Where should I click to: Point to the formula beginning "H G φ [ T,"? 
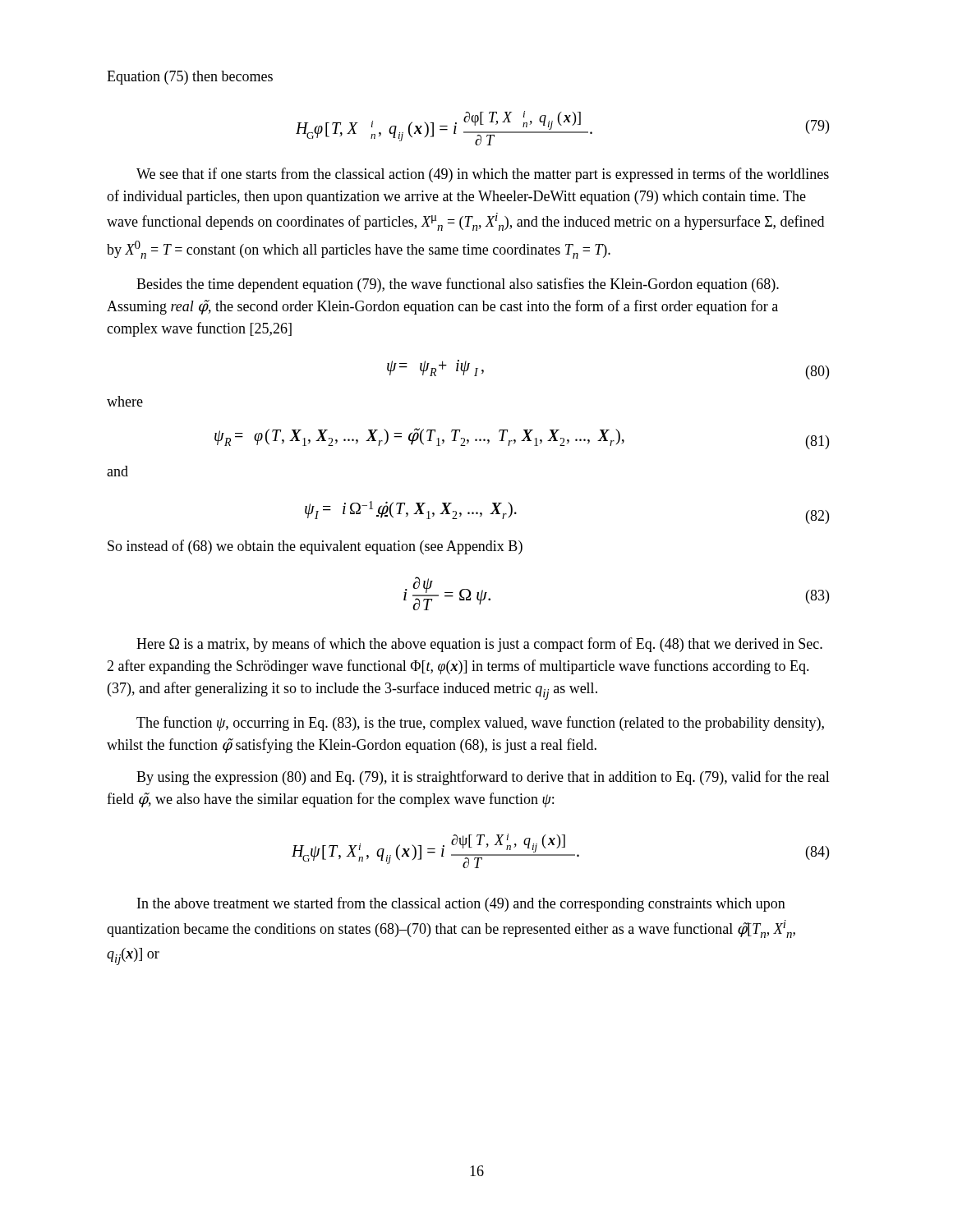point(563,126)
